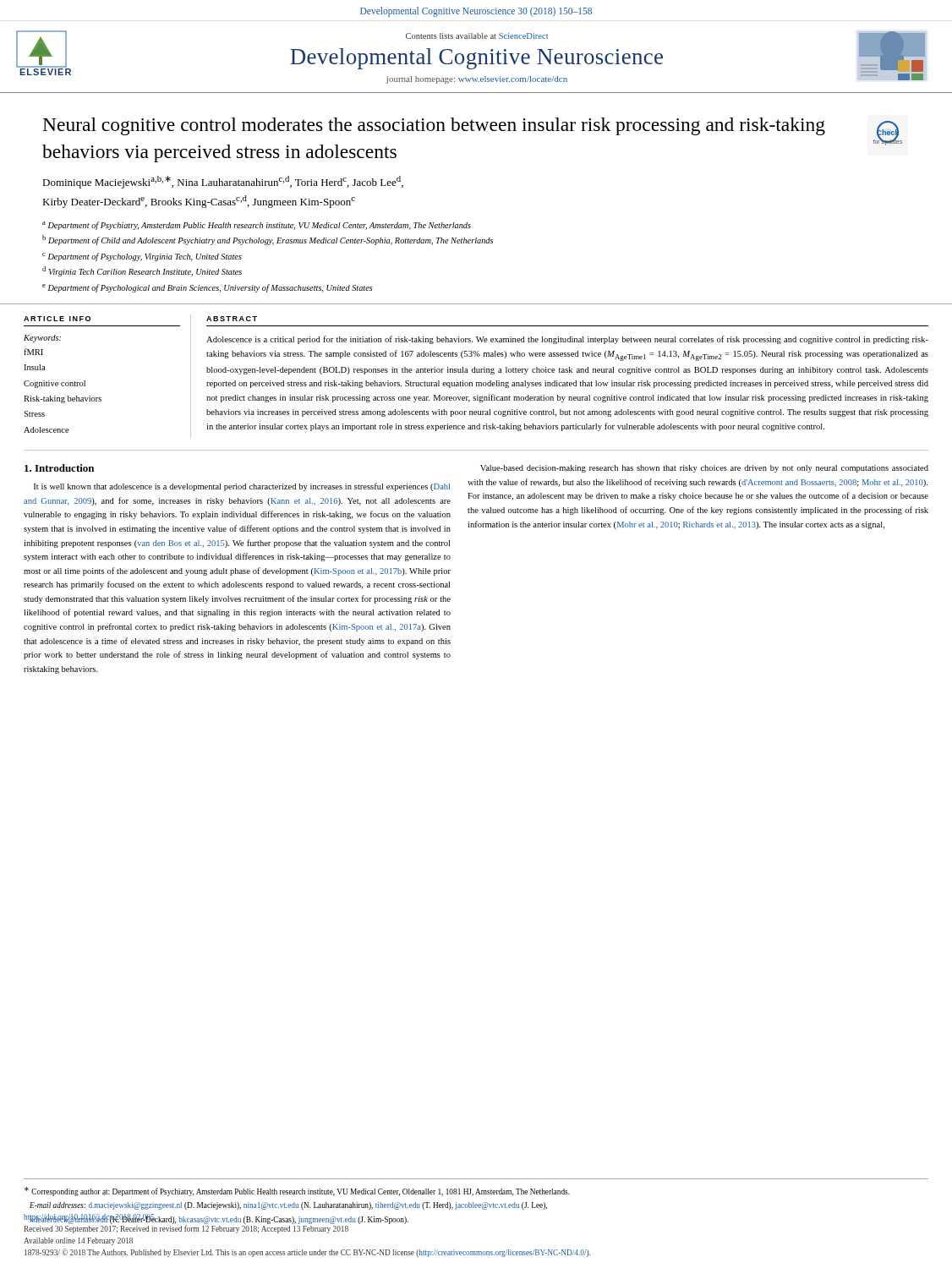Screen dimensions: 1268x952
Task: Locate the text starting "journal homepage: www.elsevier.com/locate/dcn"
Action: pos(477,79)
